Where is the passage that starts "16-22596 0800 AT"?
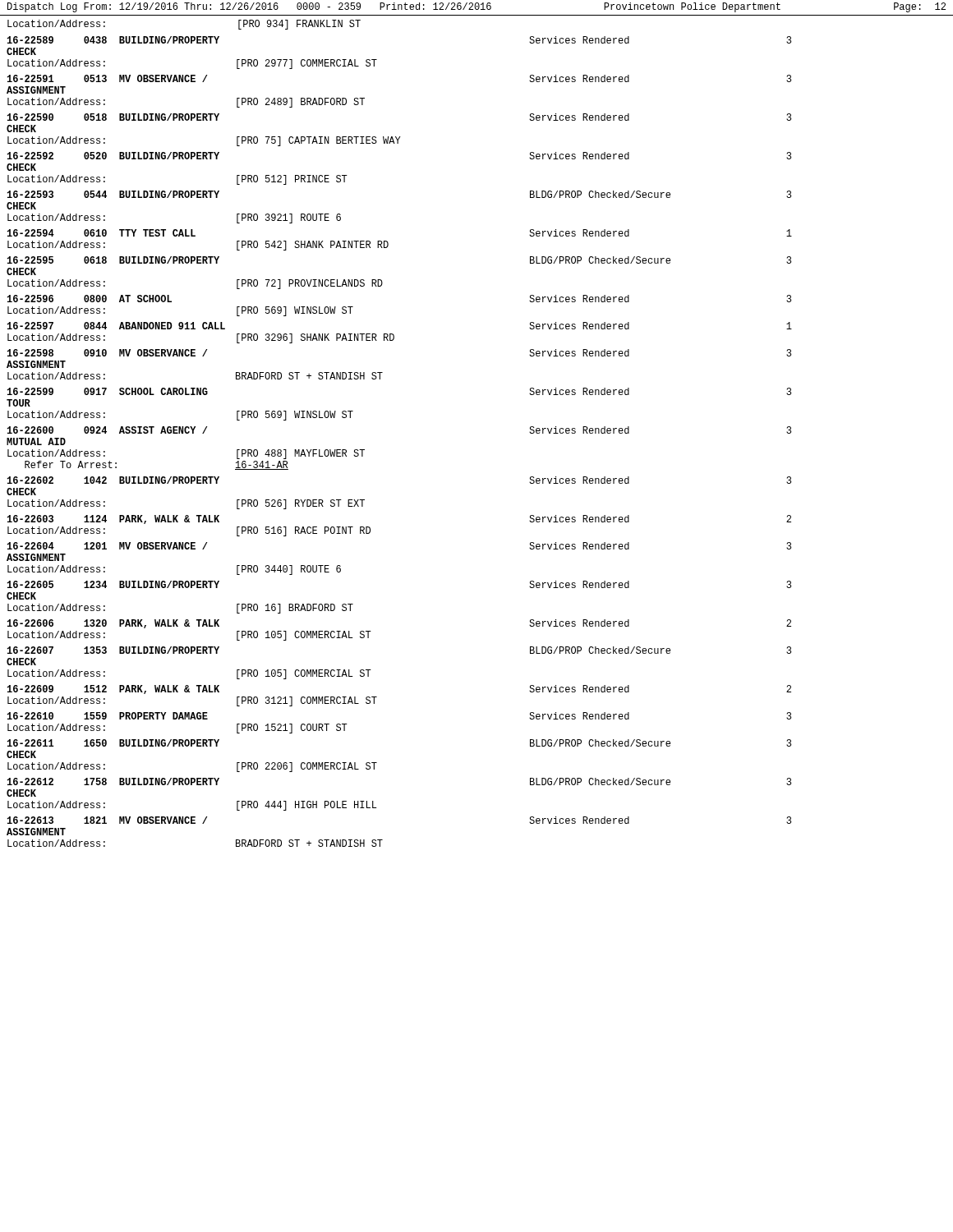This screenshot has width=953, height=1232. [33, 299]
